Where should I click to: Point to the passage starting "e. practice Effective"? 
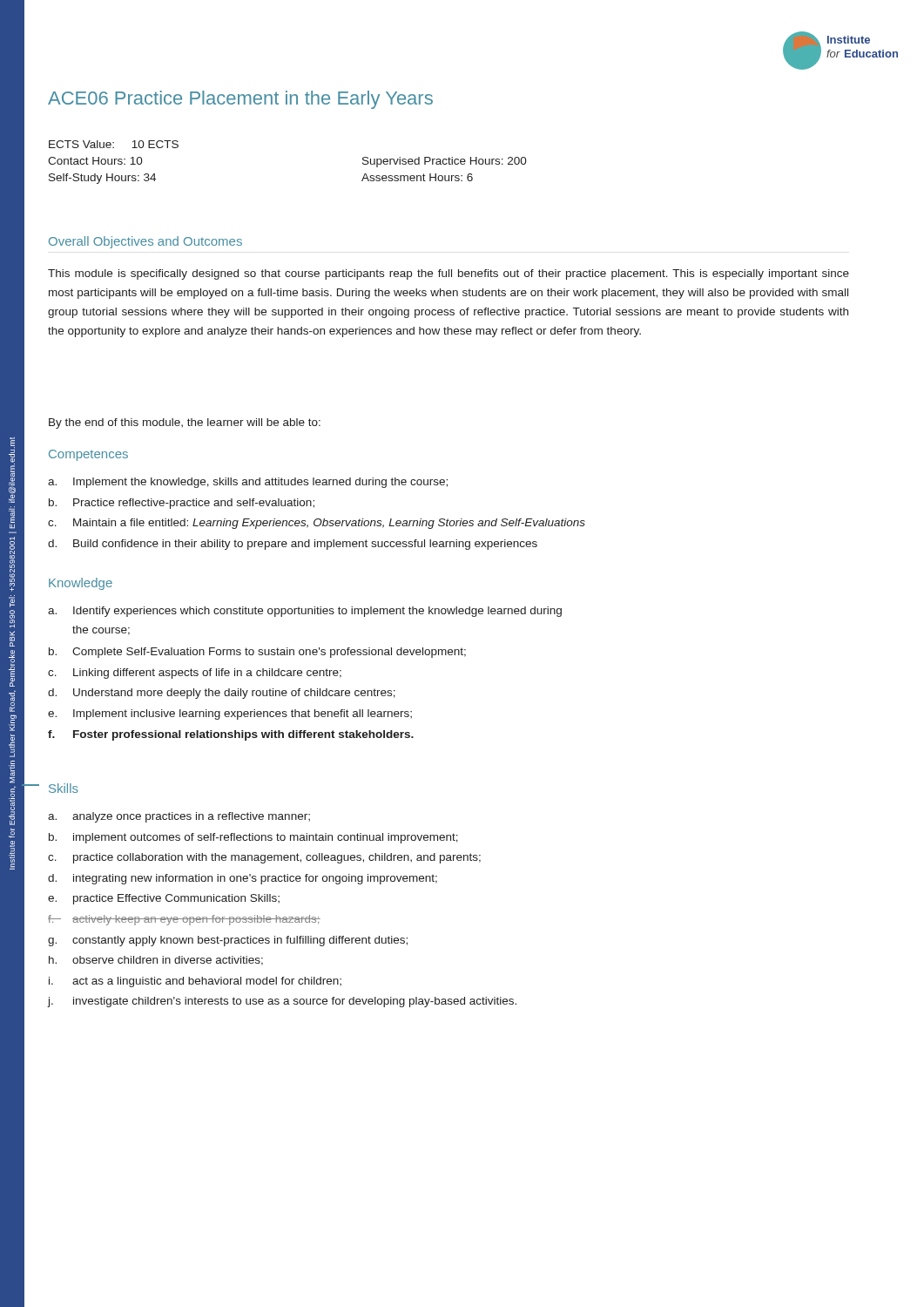click(164, 899)
